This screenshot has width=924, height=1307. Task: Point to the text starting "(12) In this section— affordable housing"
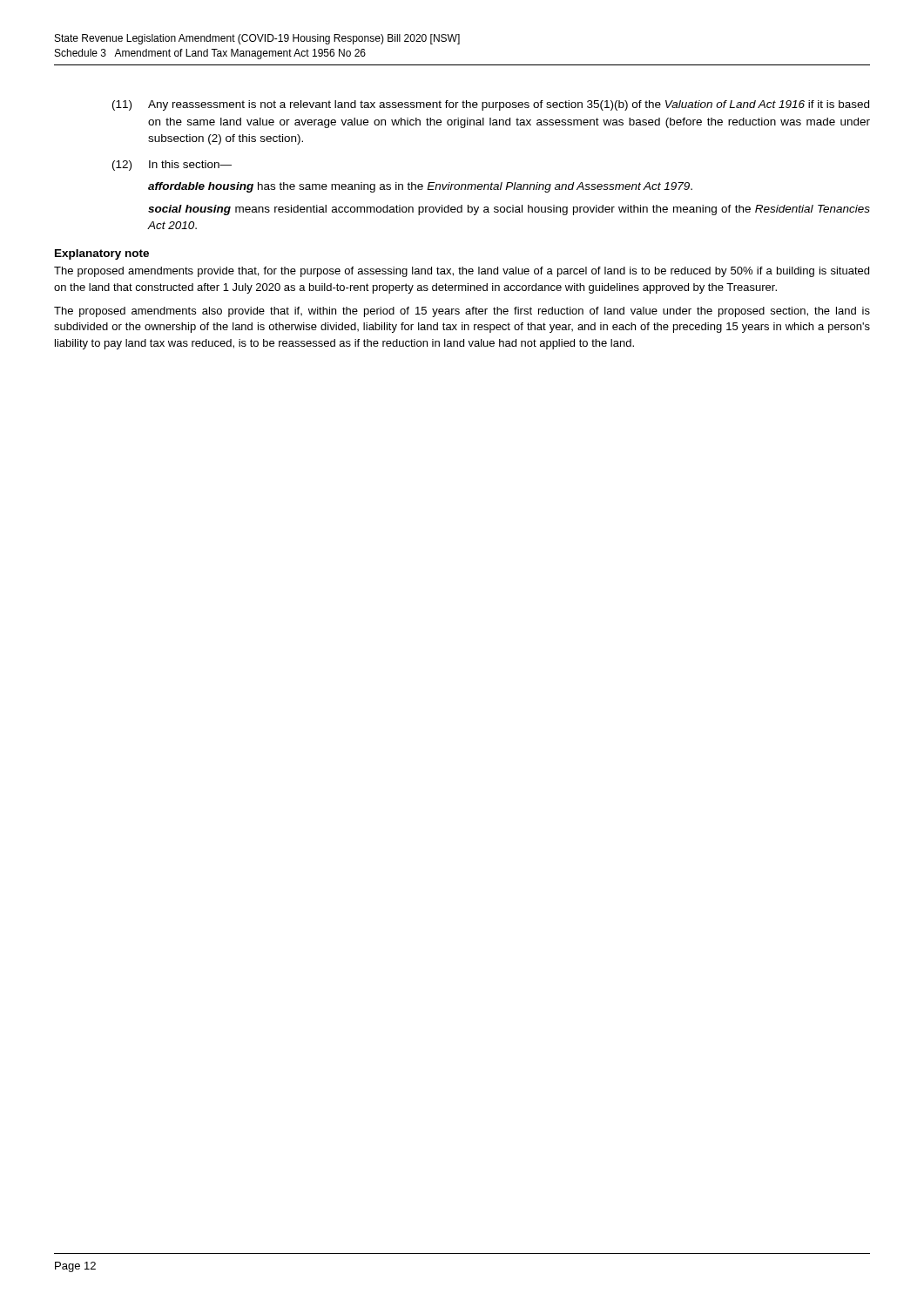pyautogui.click(x=462, y=195)
